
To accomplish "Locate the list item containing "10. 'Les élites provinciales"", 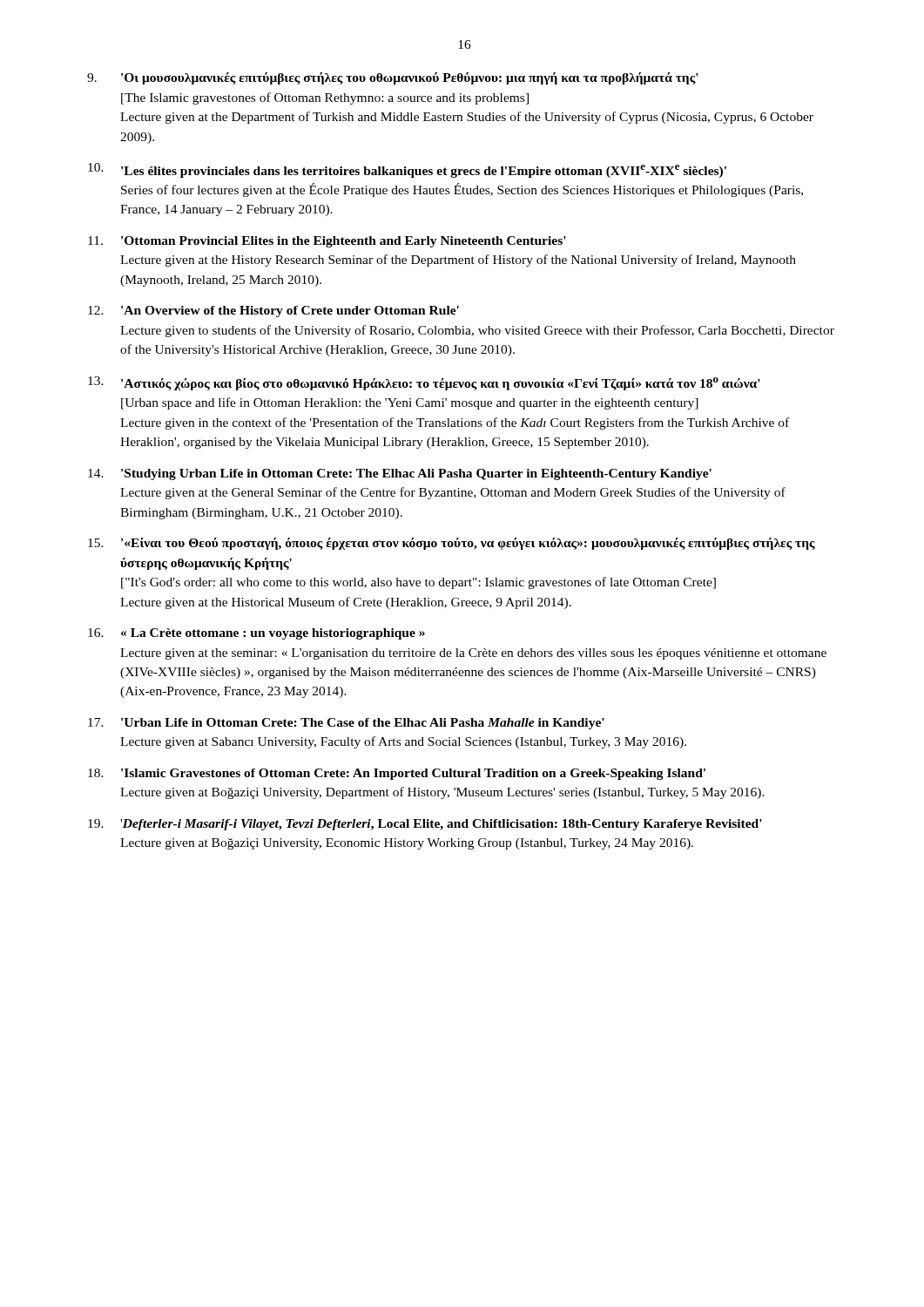I will coord(464,189).
